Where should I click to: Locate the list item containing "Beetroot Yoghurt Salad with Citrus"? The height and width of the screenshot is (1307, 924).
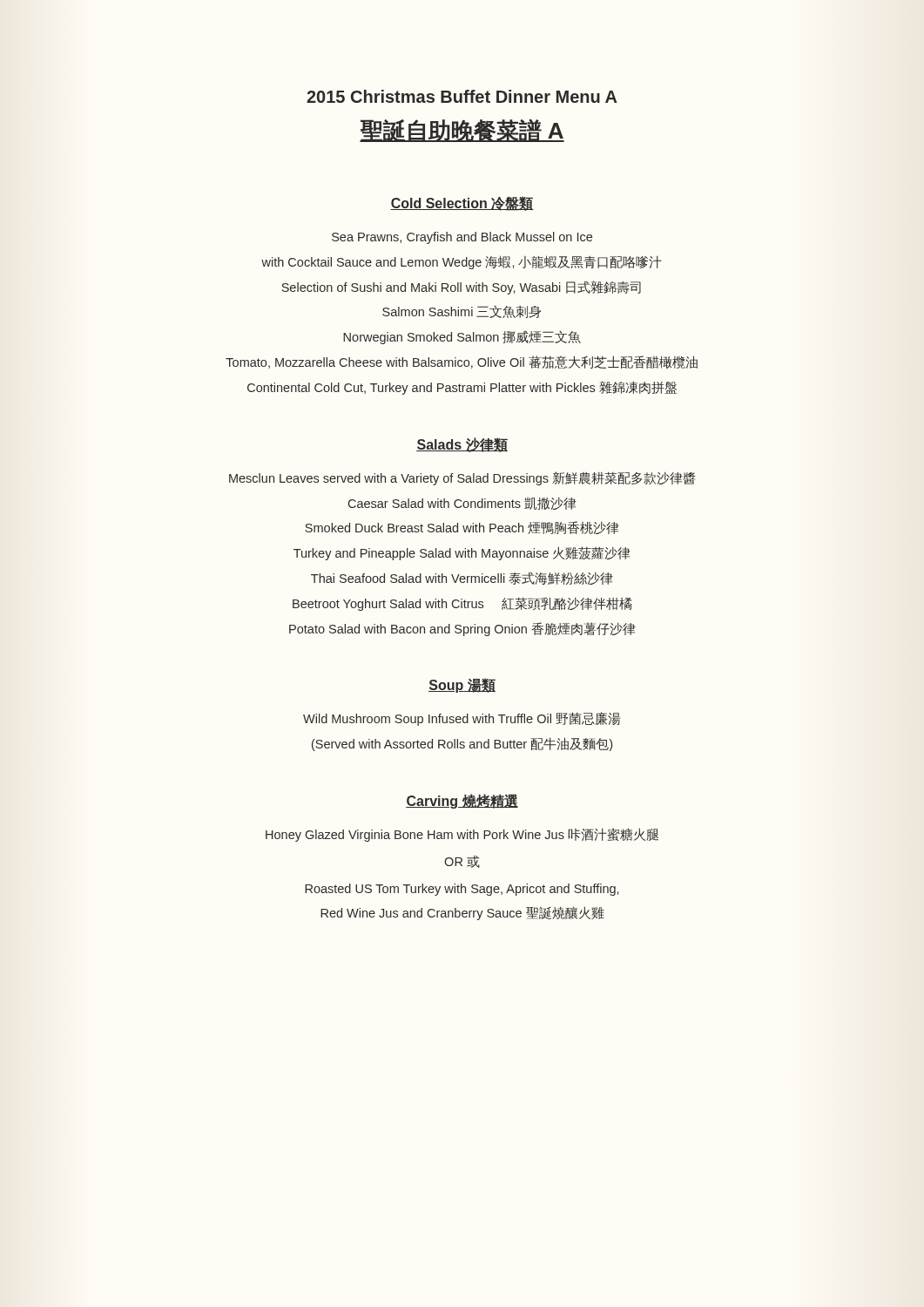(x=462, y=604)
